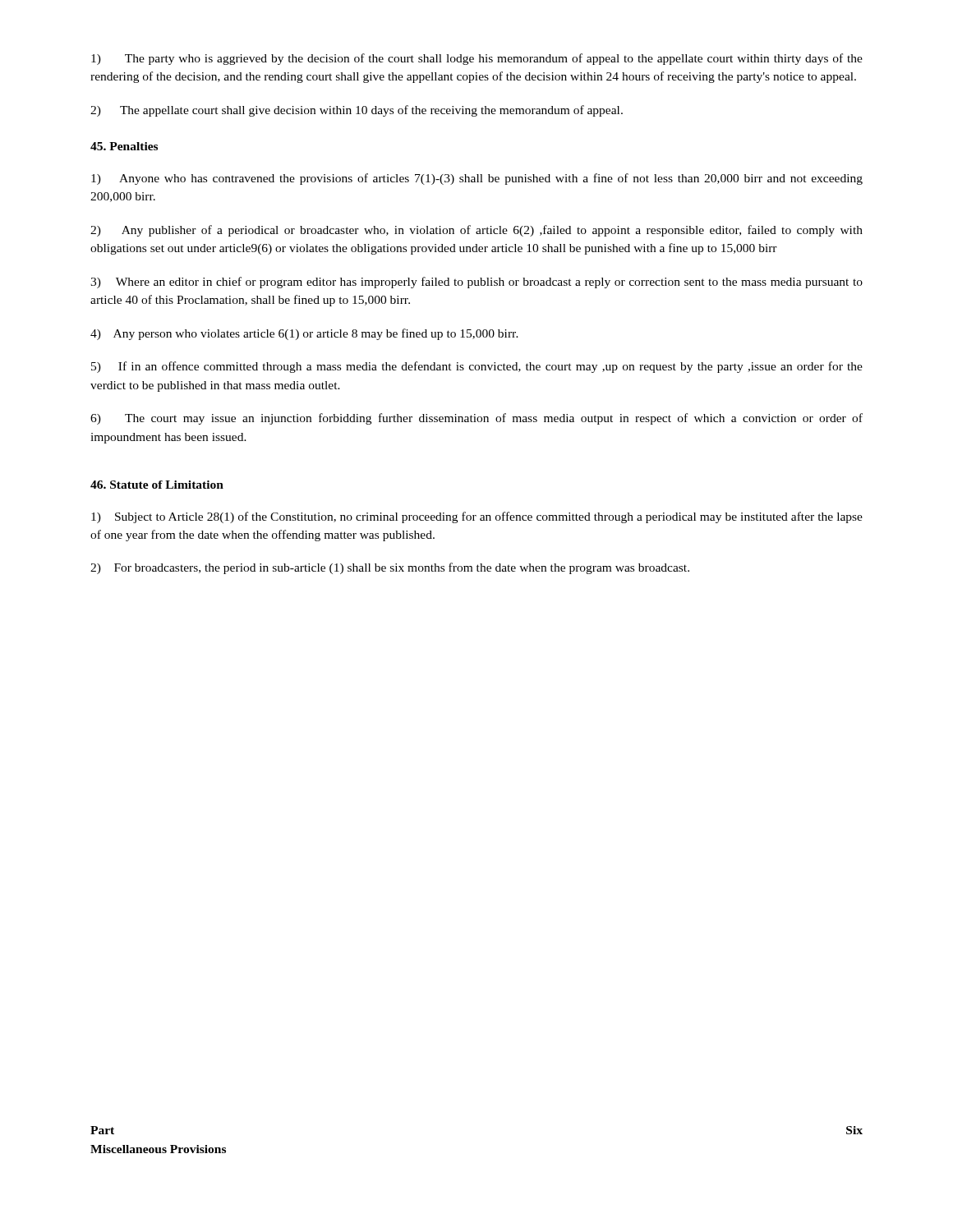Point to the element starting "3) Where an"
This screenshot has height=1232, width=953.
coord(476,290)
